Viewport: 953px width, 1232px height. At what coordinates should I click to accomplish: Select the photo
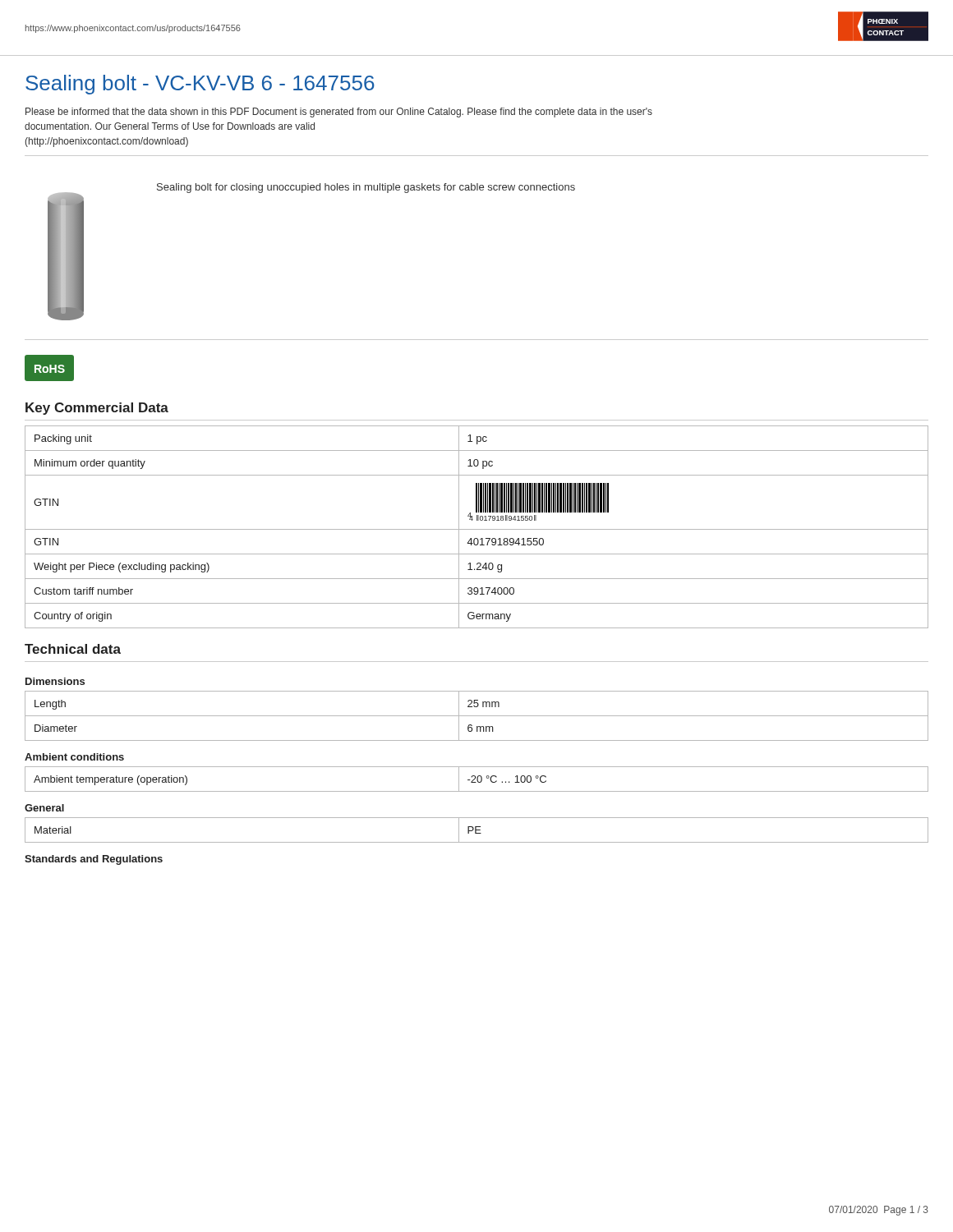[74, 249]
